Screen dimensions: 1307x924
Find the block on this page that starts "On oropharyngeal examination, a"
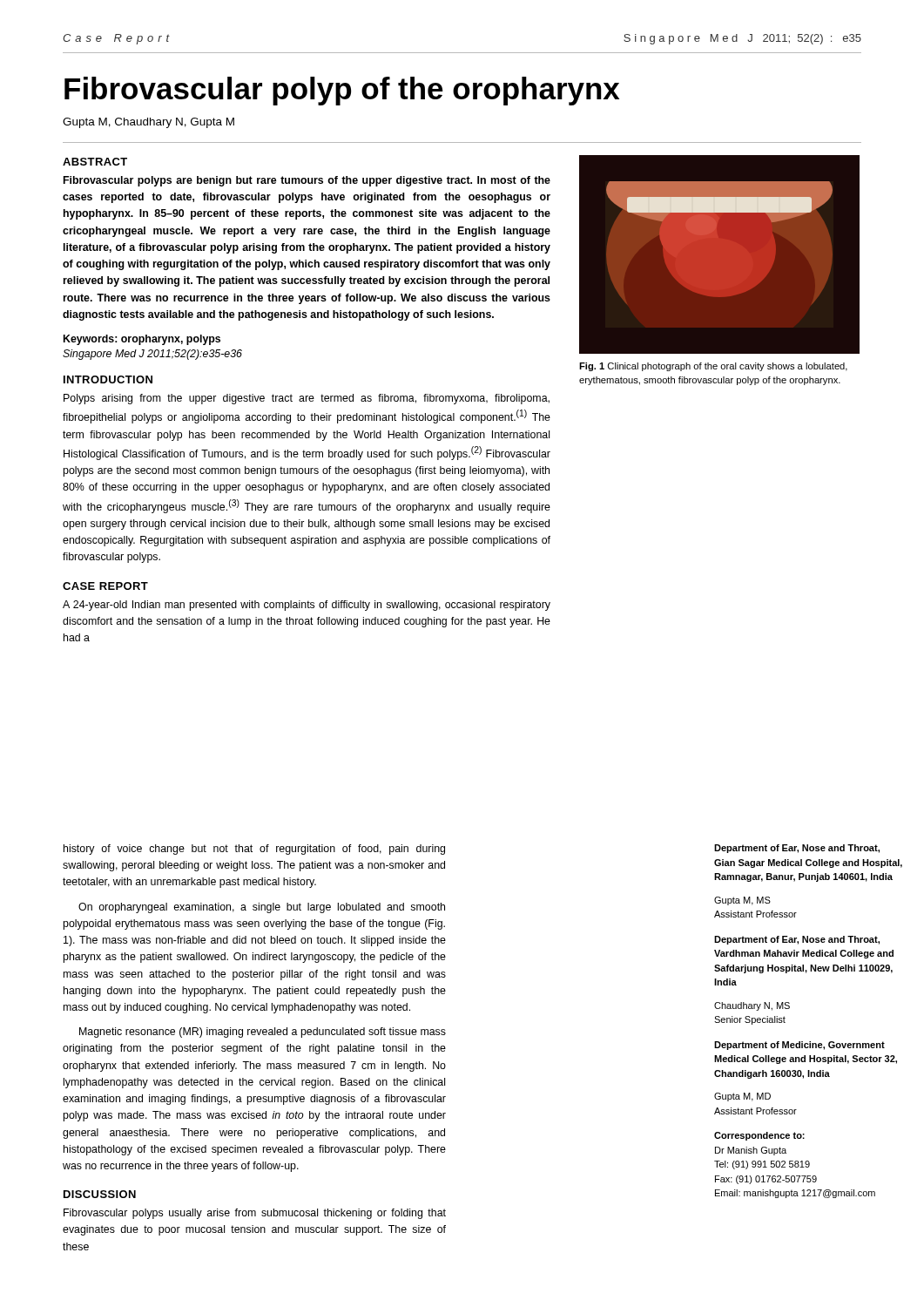254,957
